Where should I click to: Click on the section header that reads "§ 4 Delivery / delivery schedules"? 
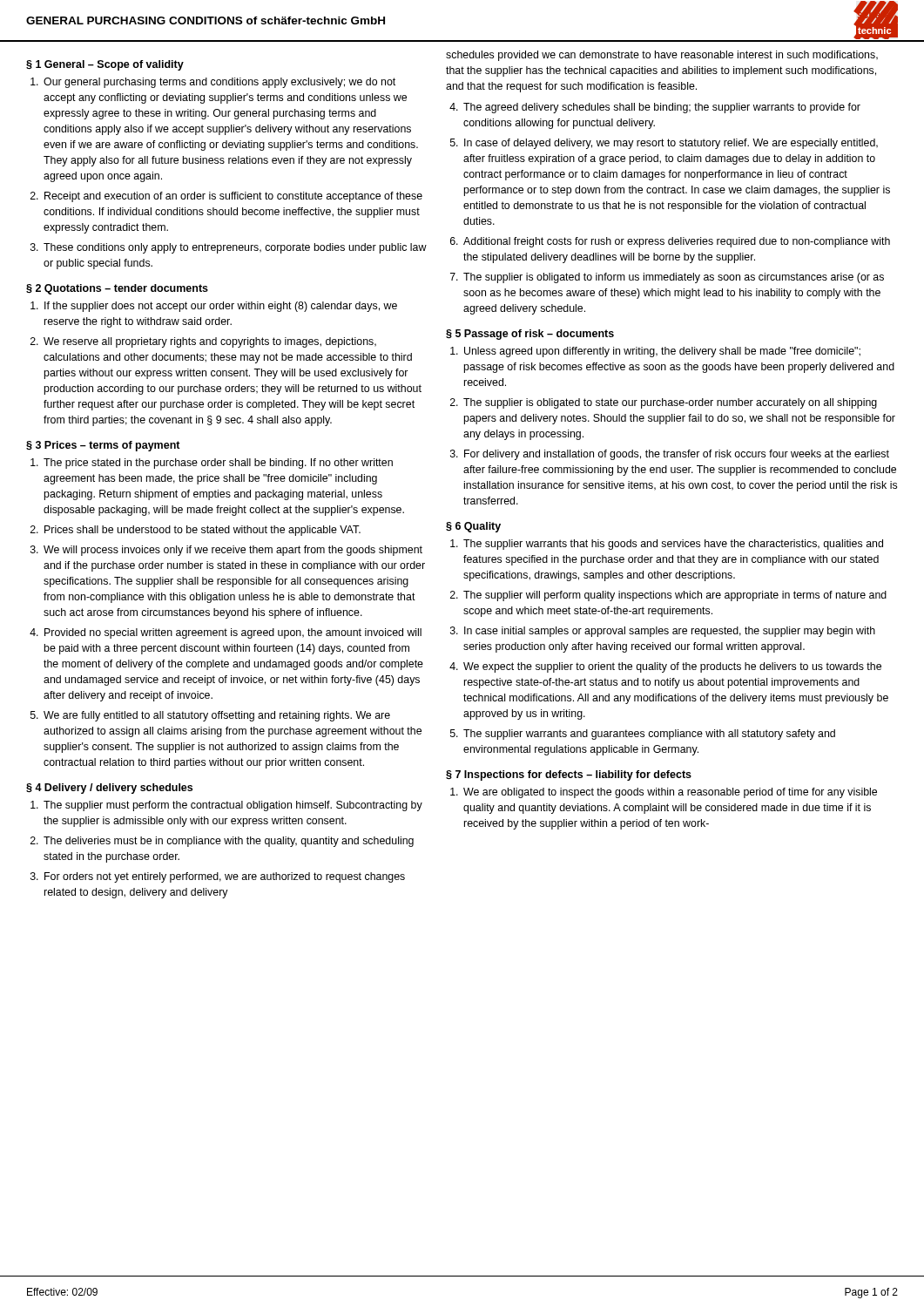[110, 787]
